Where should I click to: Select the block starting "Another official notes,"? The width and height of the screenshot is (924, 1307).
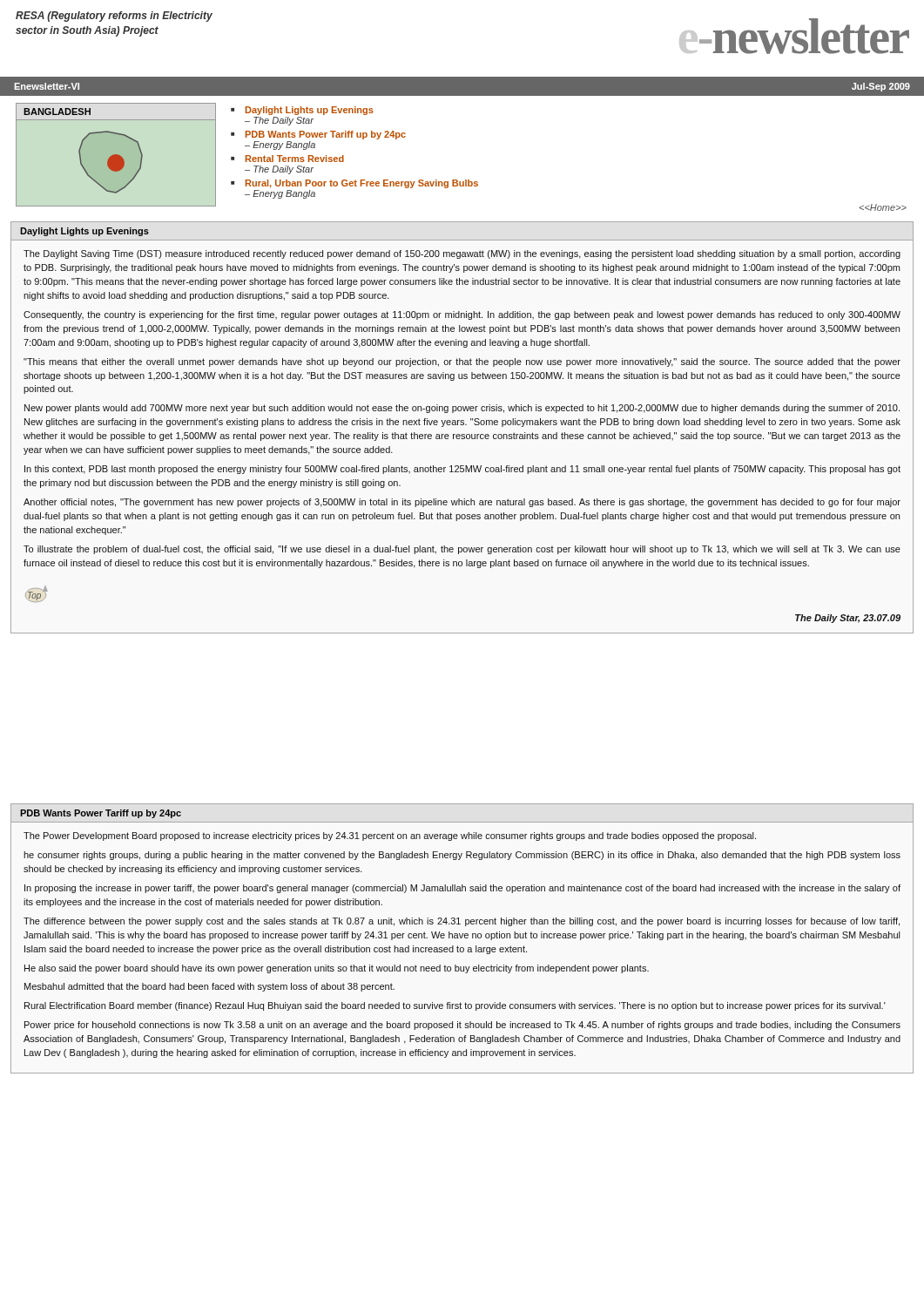coord(462,516)
